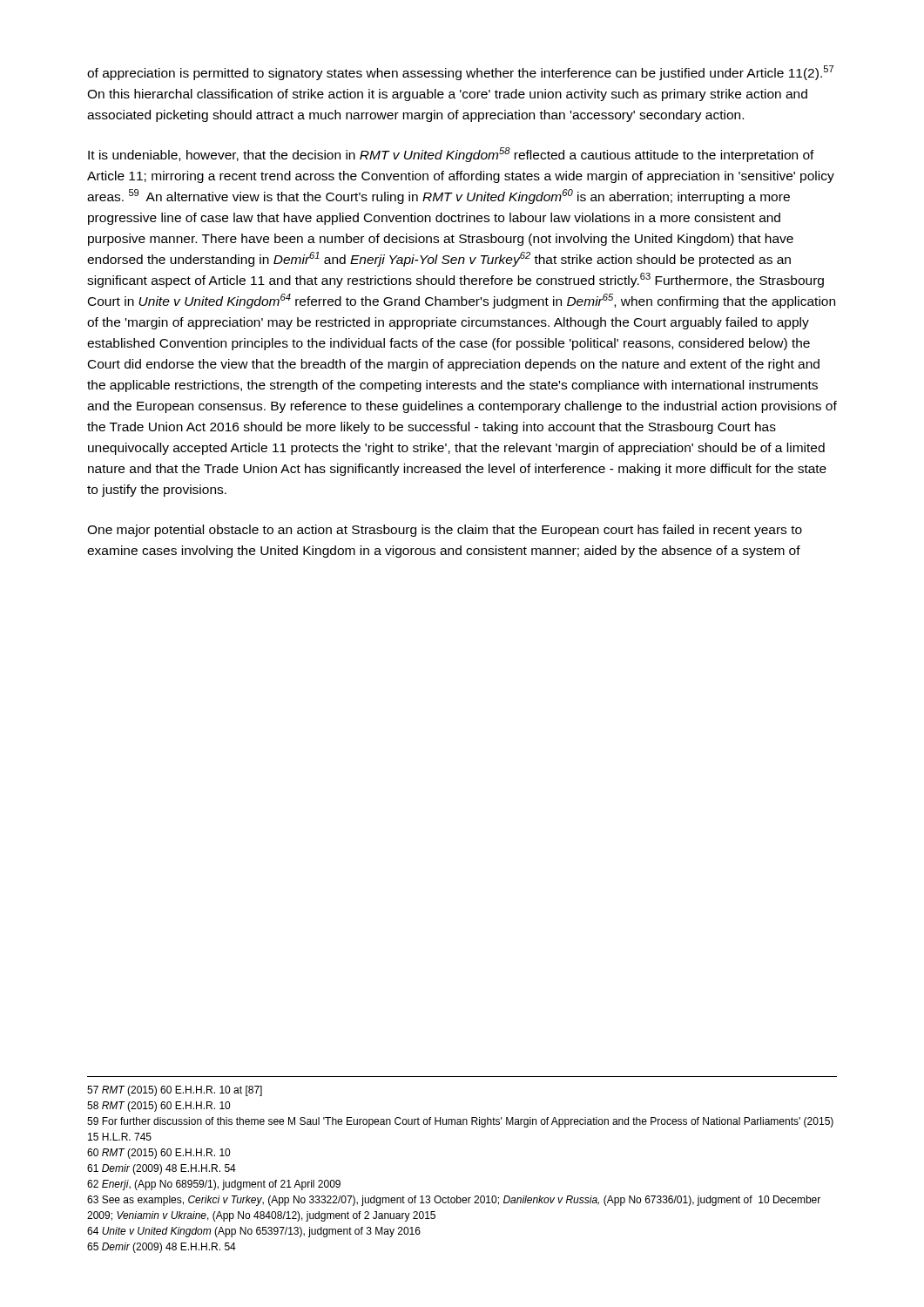
Task: Find the block starting "One major potential obstacle"
Action: (445, 540)
